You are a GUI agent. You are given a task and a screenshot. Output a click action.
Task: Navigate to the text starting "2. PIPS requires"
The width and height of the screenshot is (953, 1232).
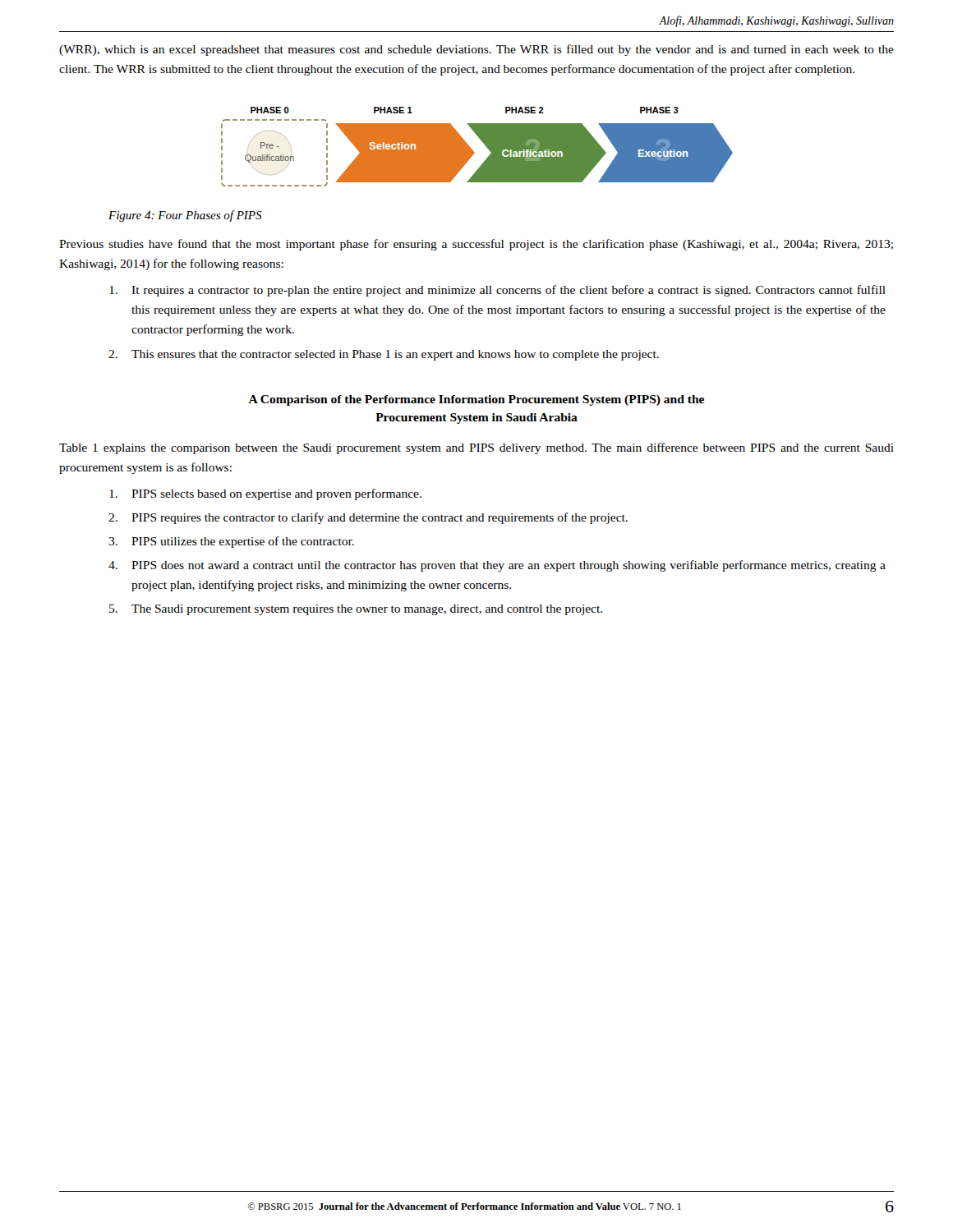[x=497, y=517]
